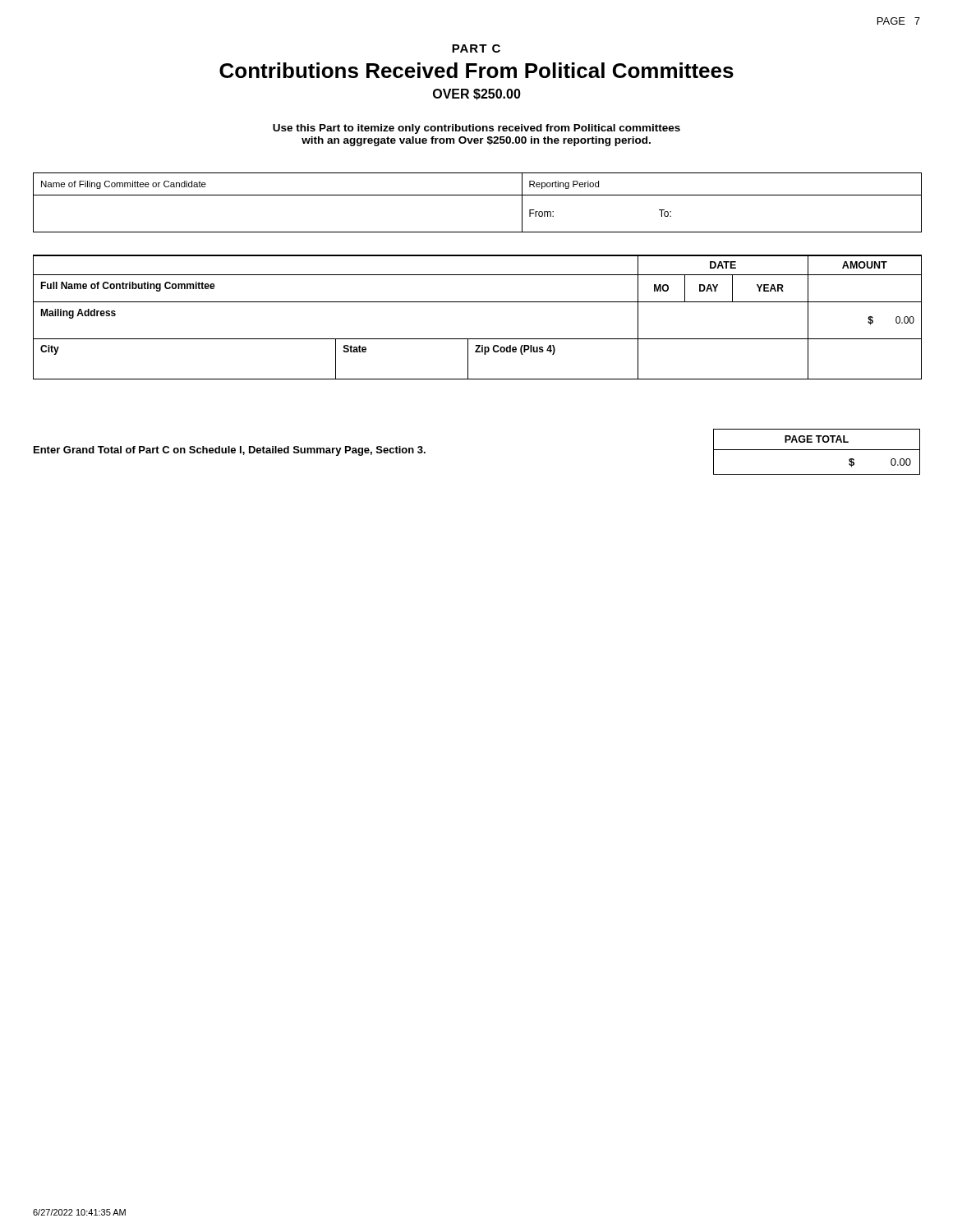Where is the title that starts "PART C Contributions Received From Political Committees"?
953x1232 pixels.
click(476, 71)
